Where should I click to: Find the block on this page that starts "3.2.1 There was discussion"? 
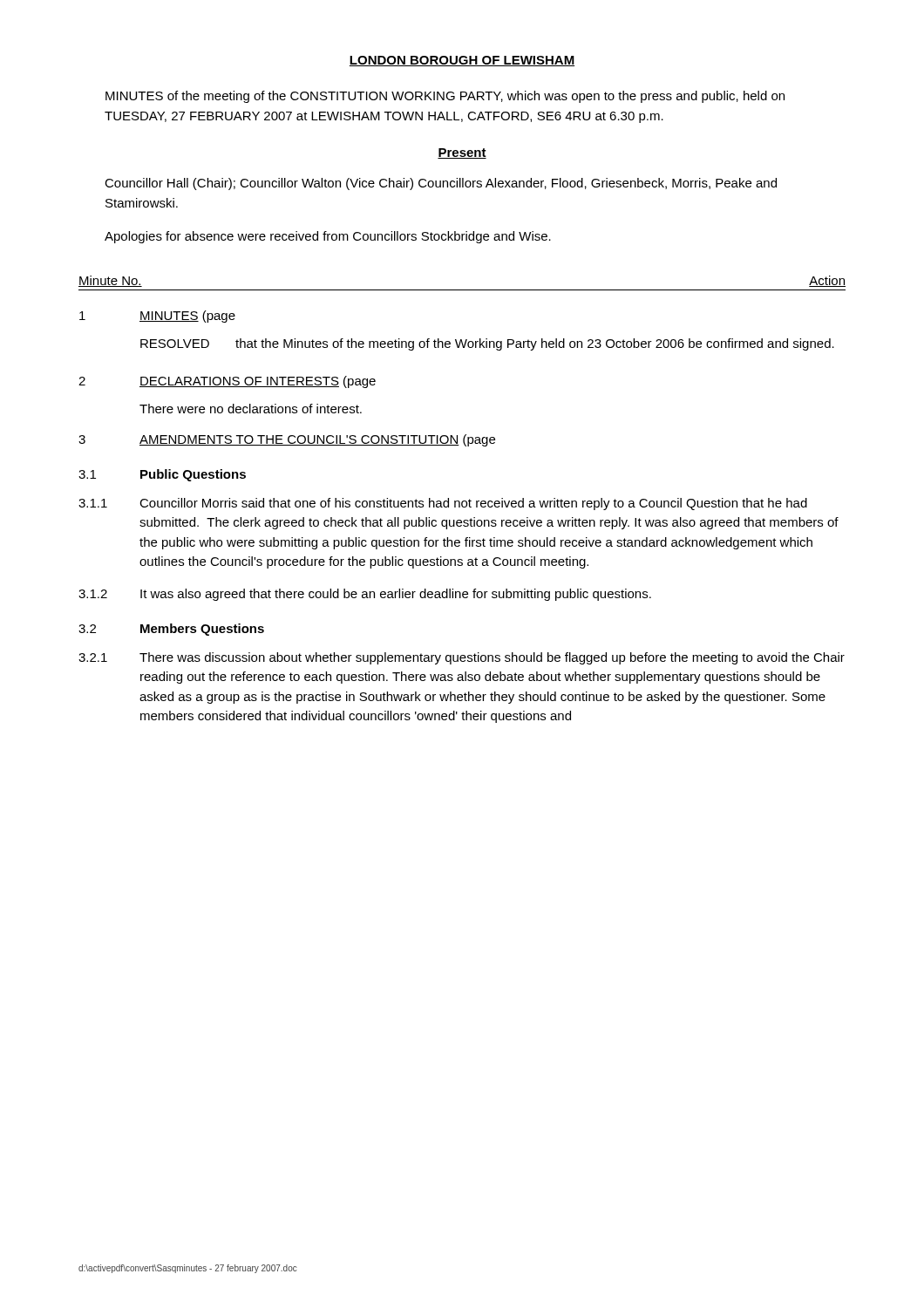click(462, 687)
